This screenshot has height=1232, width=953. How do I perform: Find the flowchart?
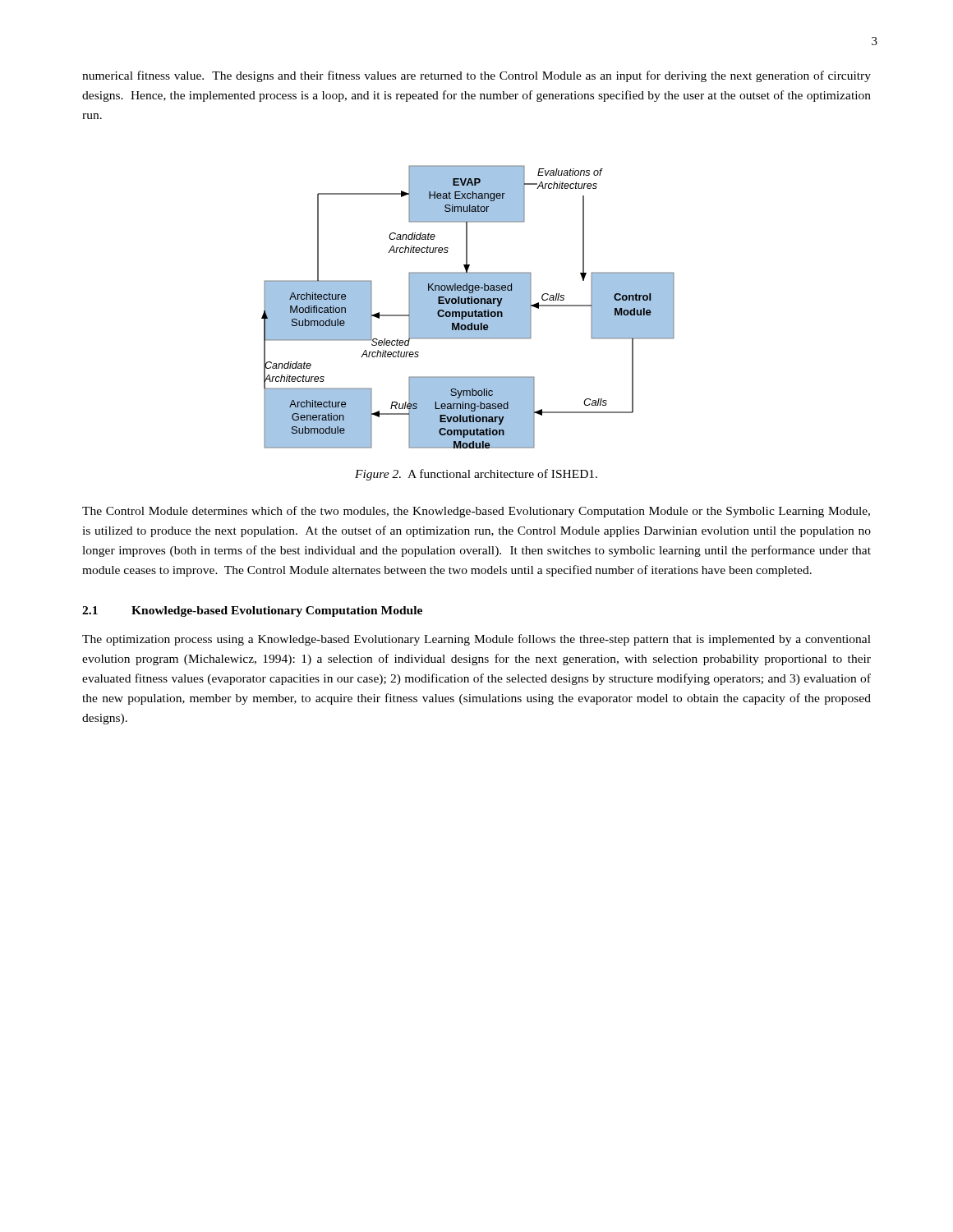pos(476,305)
